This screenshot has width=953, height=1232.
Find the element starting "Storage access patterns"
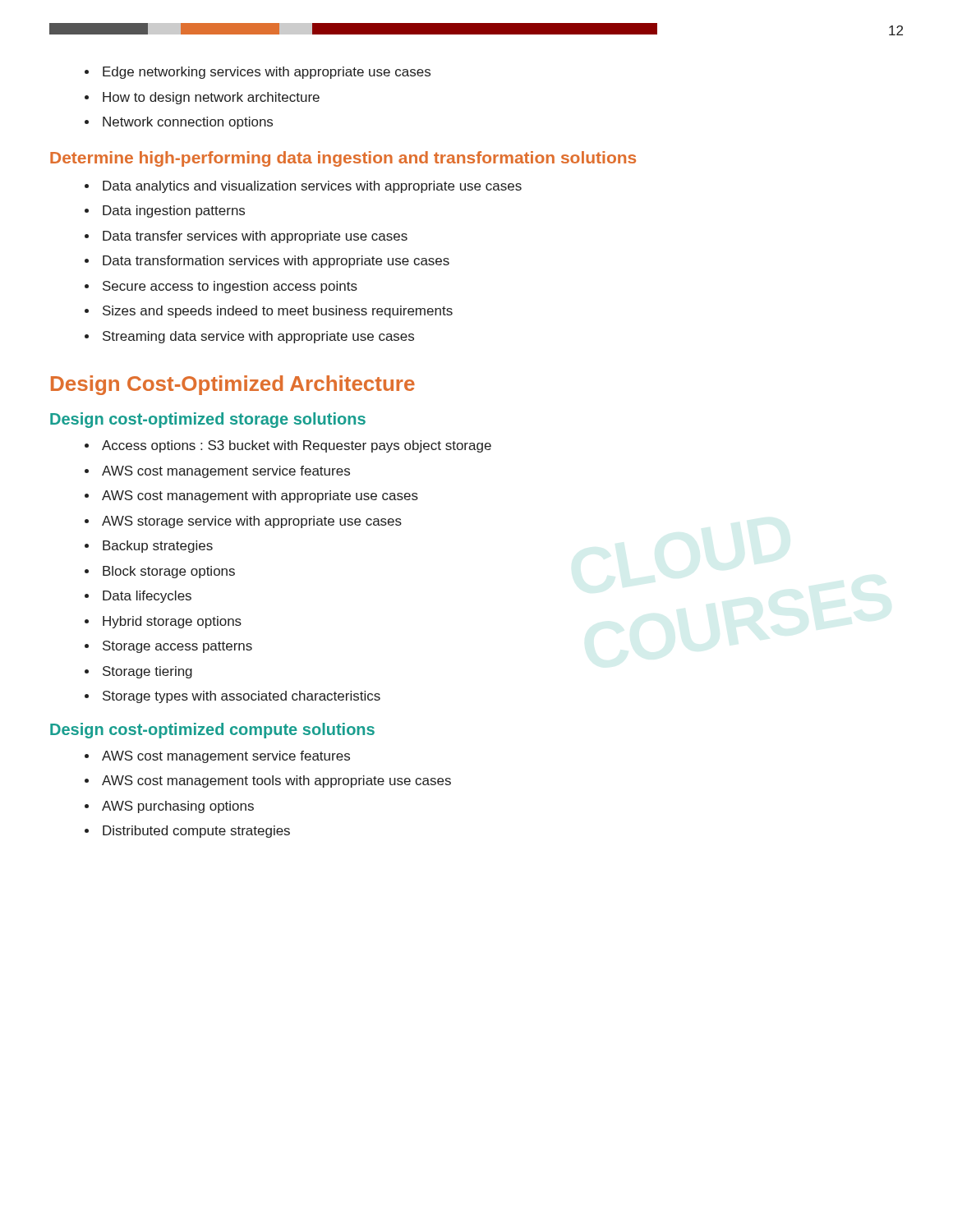pyautogui.click(x=177, y=646)
